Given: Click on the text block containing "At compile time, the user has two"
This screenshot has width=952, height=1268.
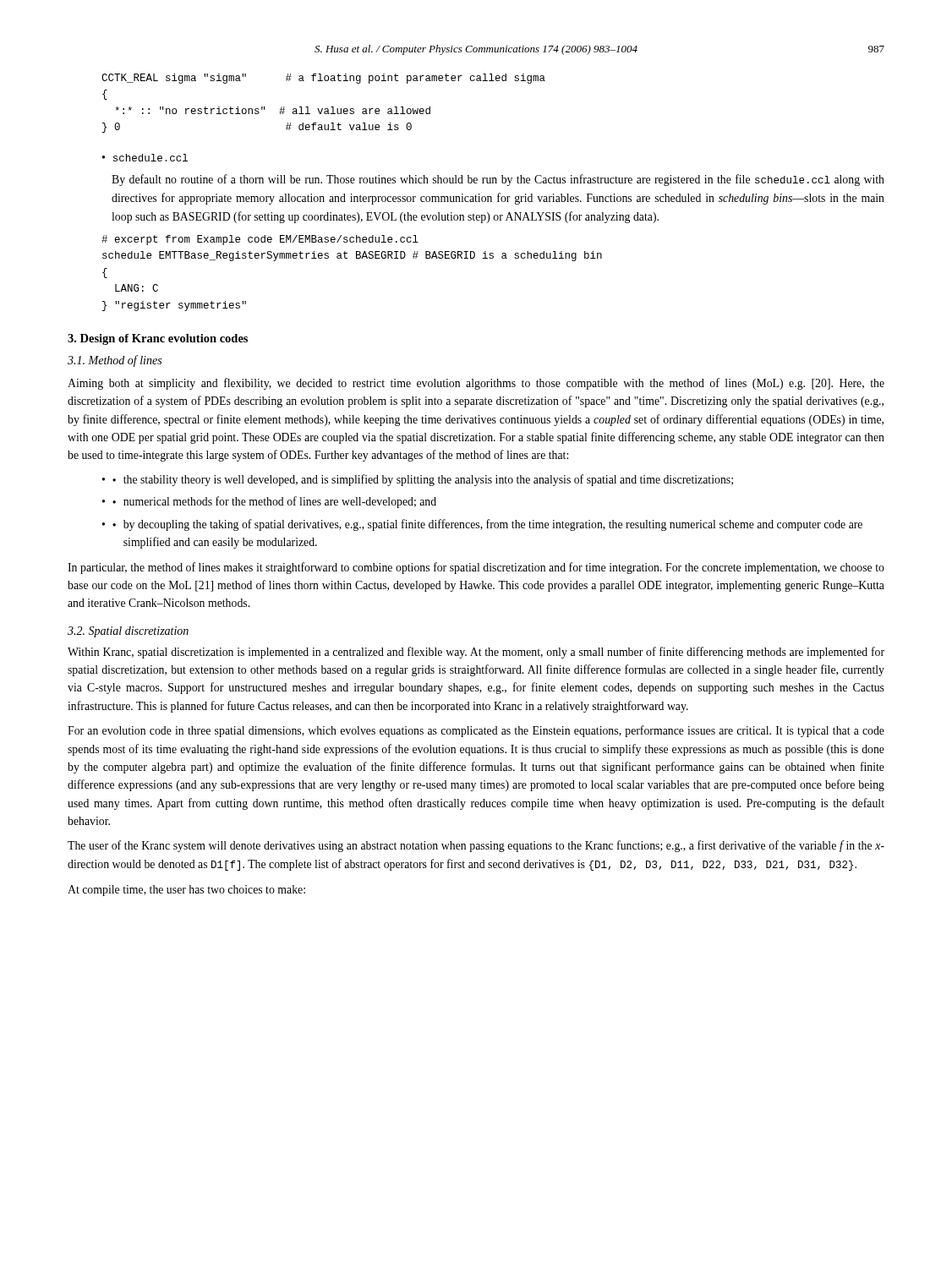Looking at the screenshot, I should tap(187, 890).
